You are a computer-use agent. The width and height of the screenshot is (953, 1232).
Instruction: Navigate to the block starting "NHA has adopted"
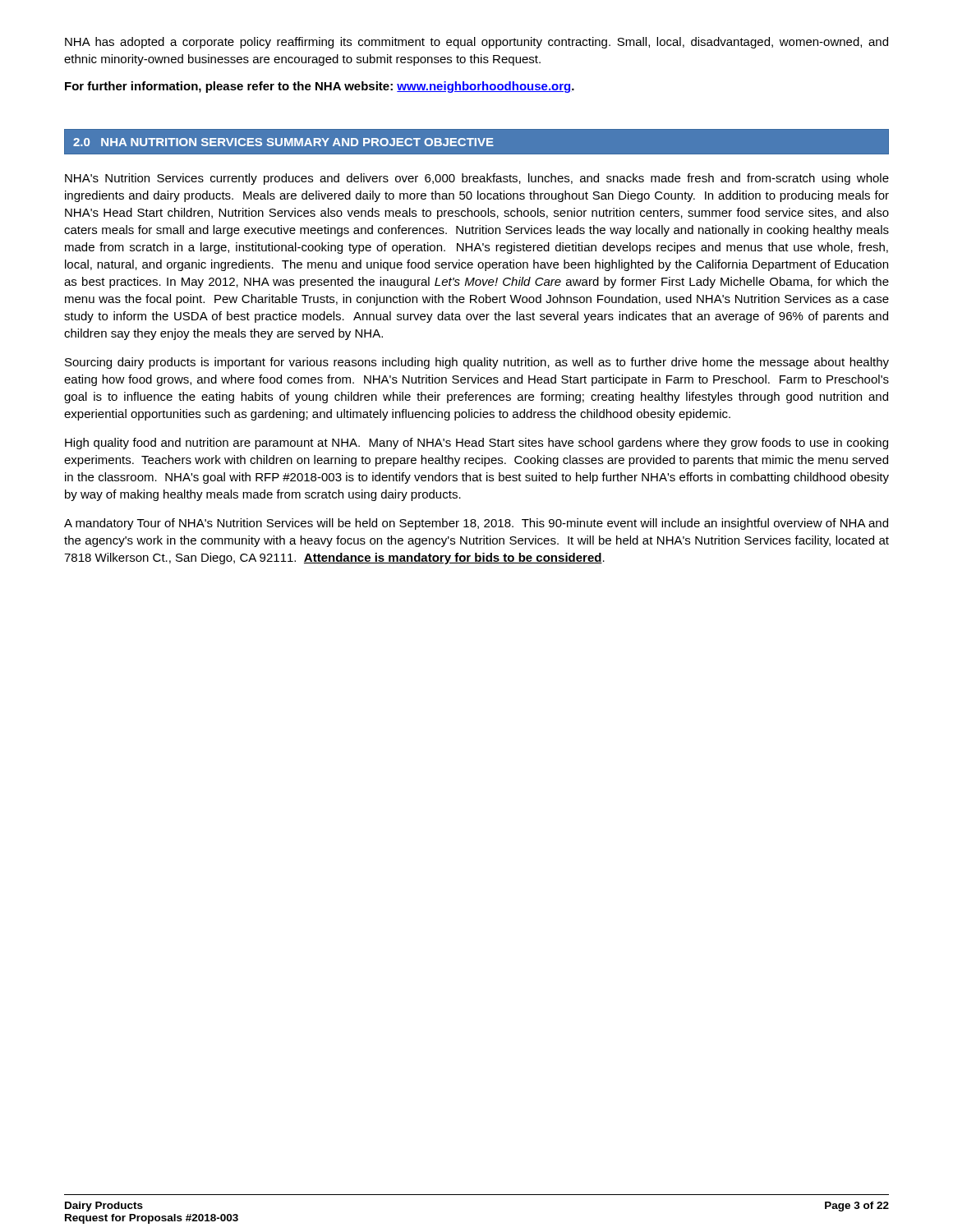(x=476, y=50)
